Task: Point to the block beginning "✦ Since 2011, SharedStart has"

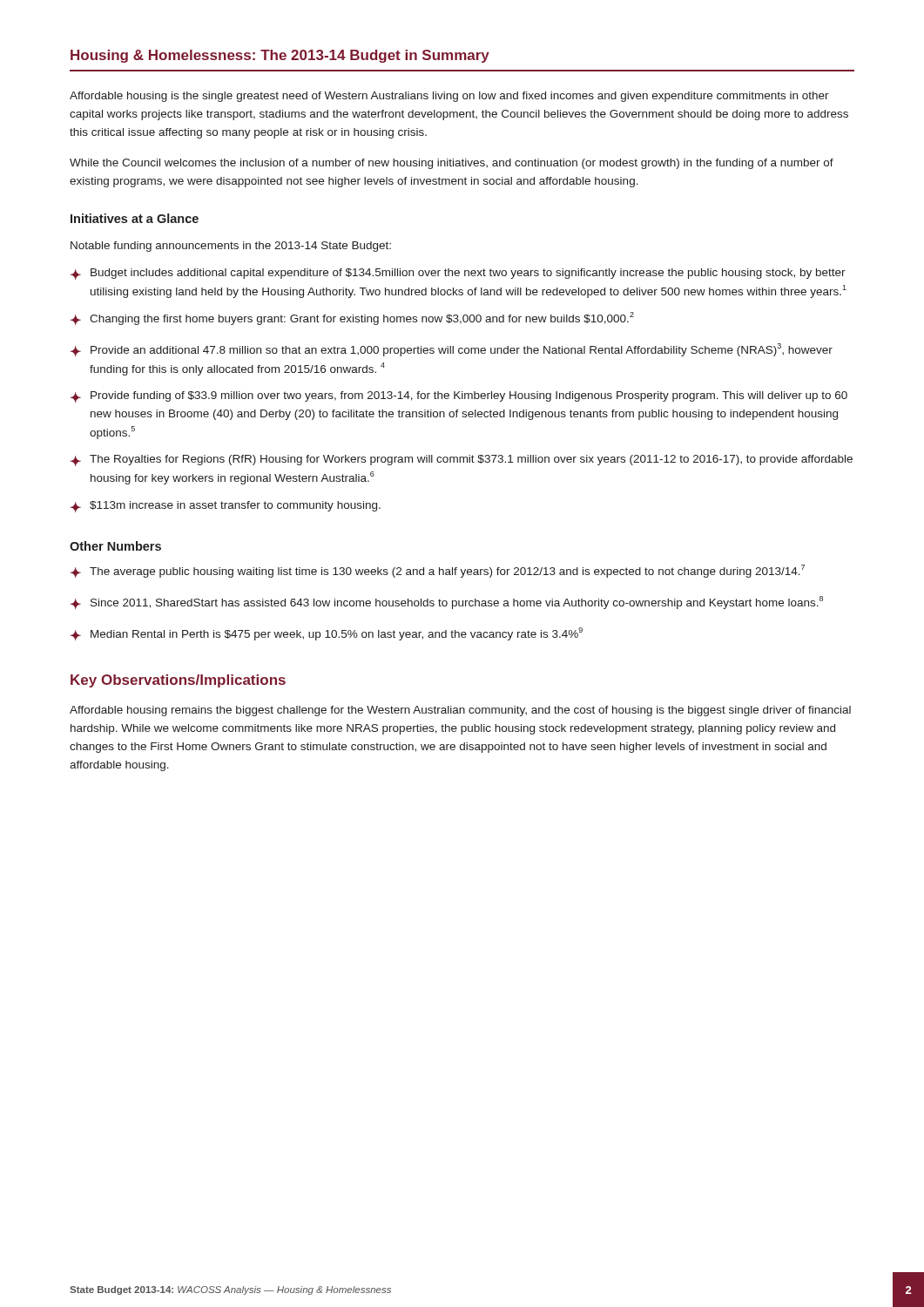Action: 462,605
